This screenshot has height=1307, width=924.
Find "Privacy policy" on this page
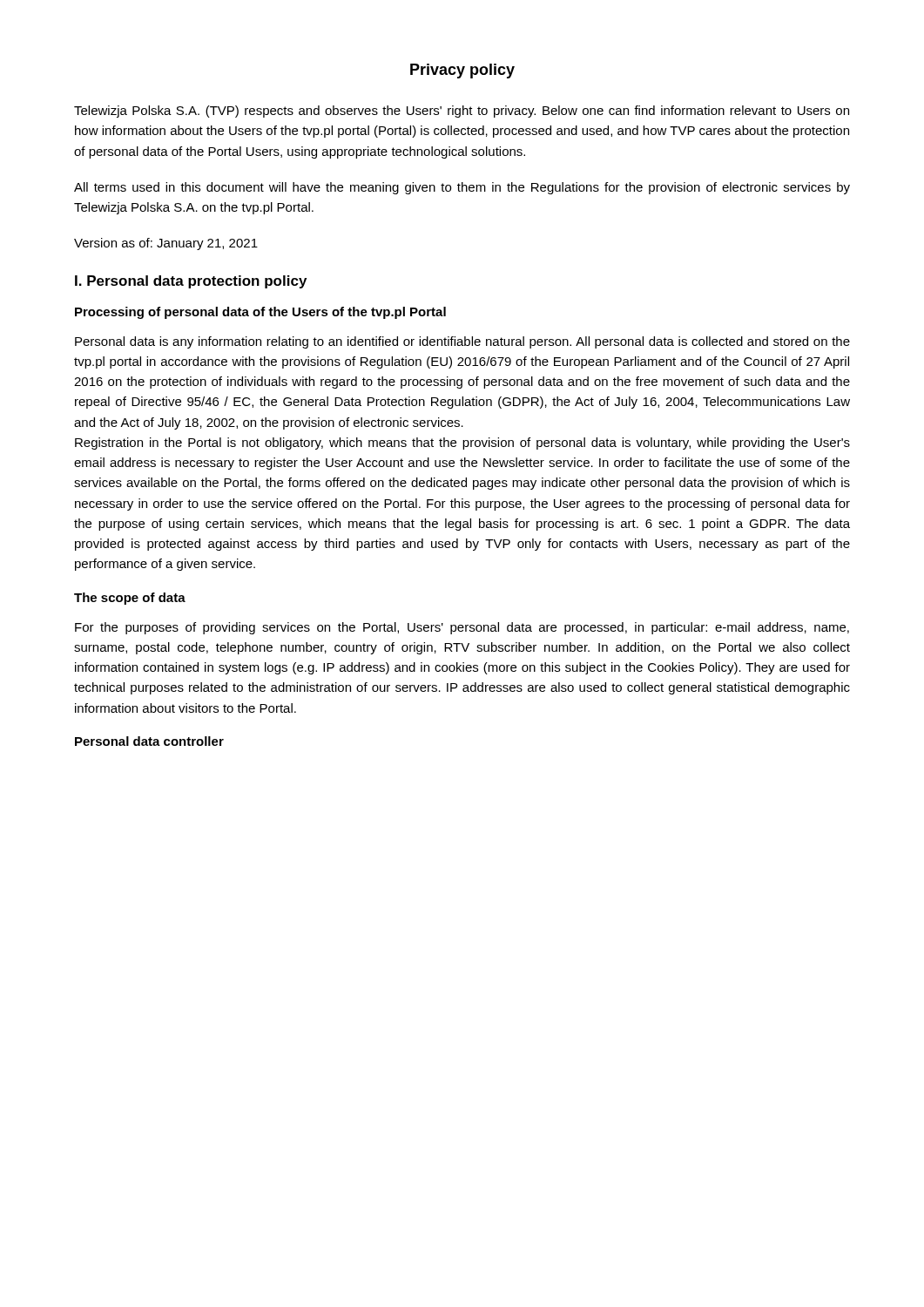462,70
